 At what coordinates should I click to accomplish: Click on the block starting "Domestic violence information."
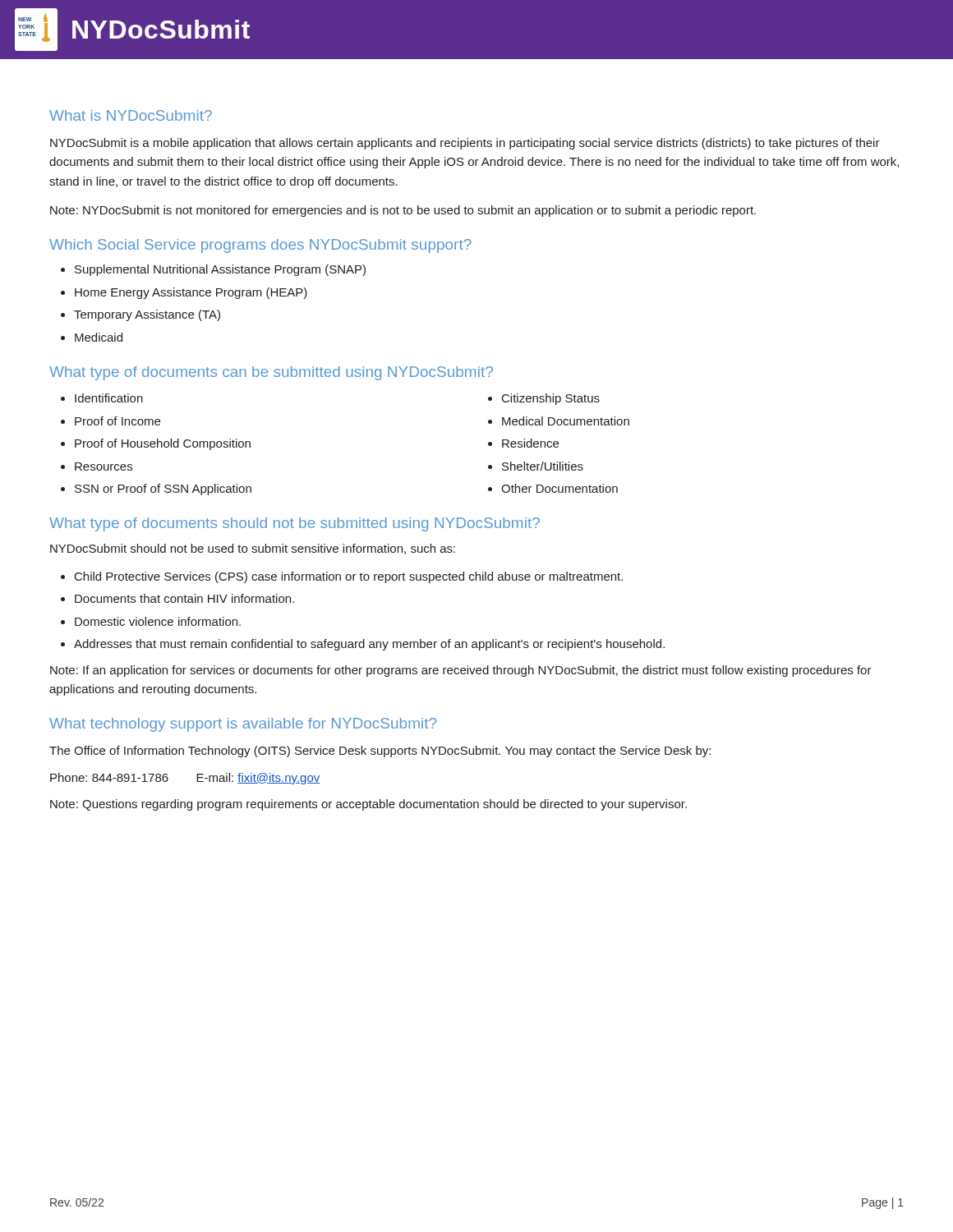pos(151,621)
